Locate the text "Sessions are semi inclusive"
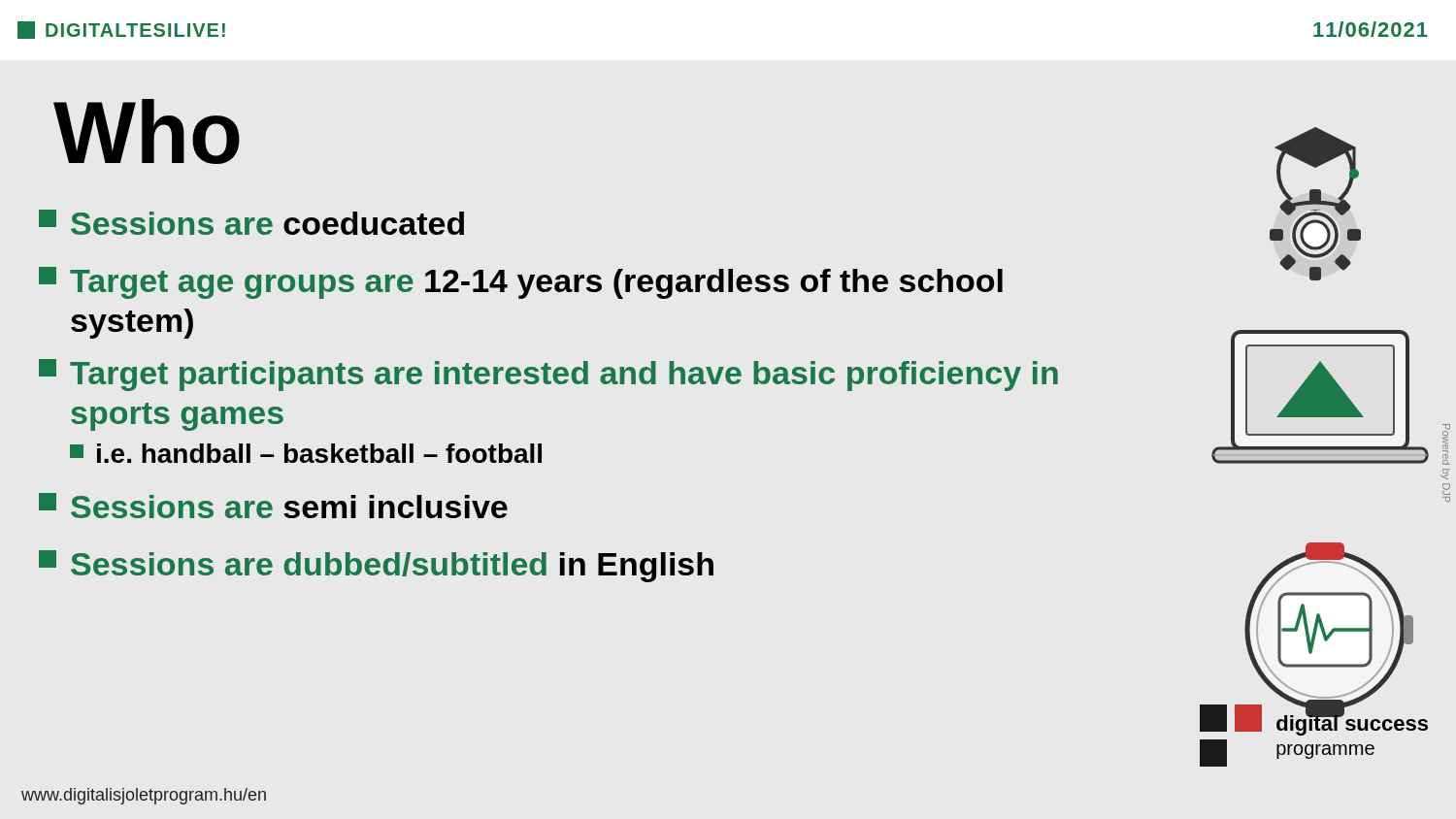The width and height of the screenshot is (1456, 819). [x=274, y=507]
